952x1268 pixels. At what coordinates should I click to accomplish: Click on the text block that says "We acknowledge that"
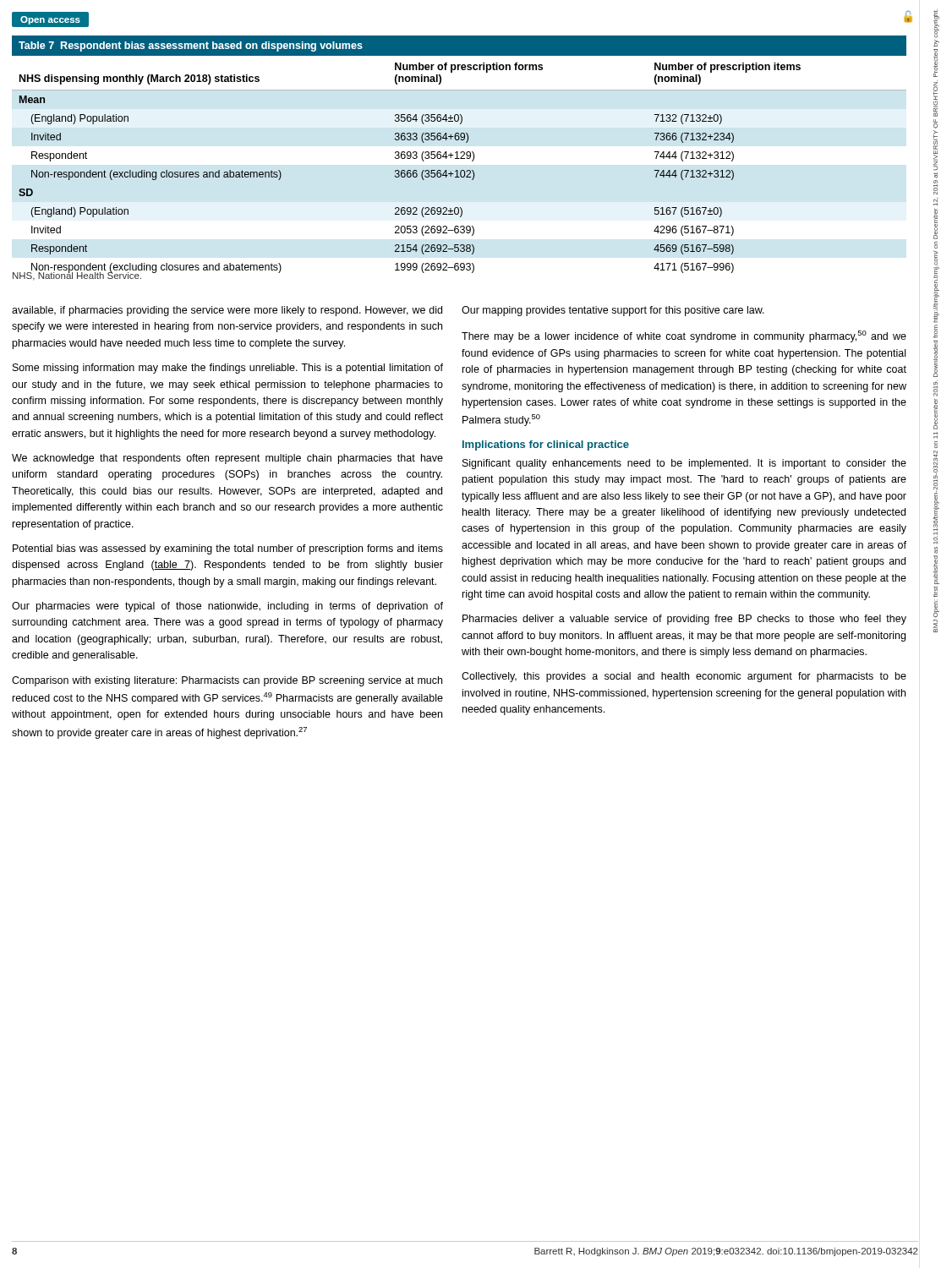pyautogui.click(x=227, y=491)
